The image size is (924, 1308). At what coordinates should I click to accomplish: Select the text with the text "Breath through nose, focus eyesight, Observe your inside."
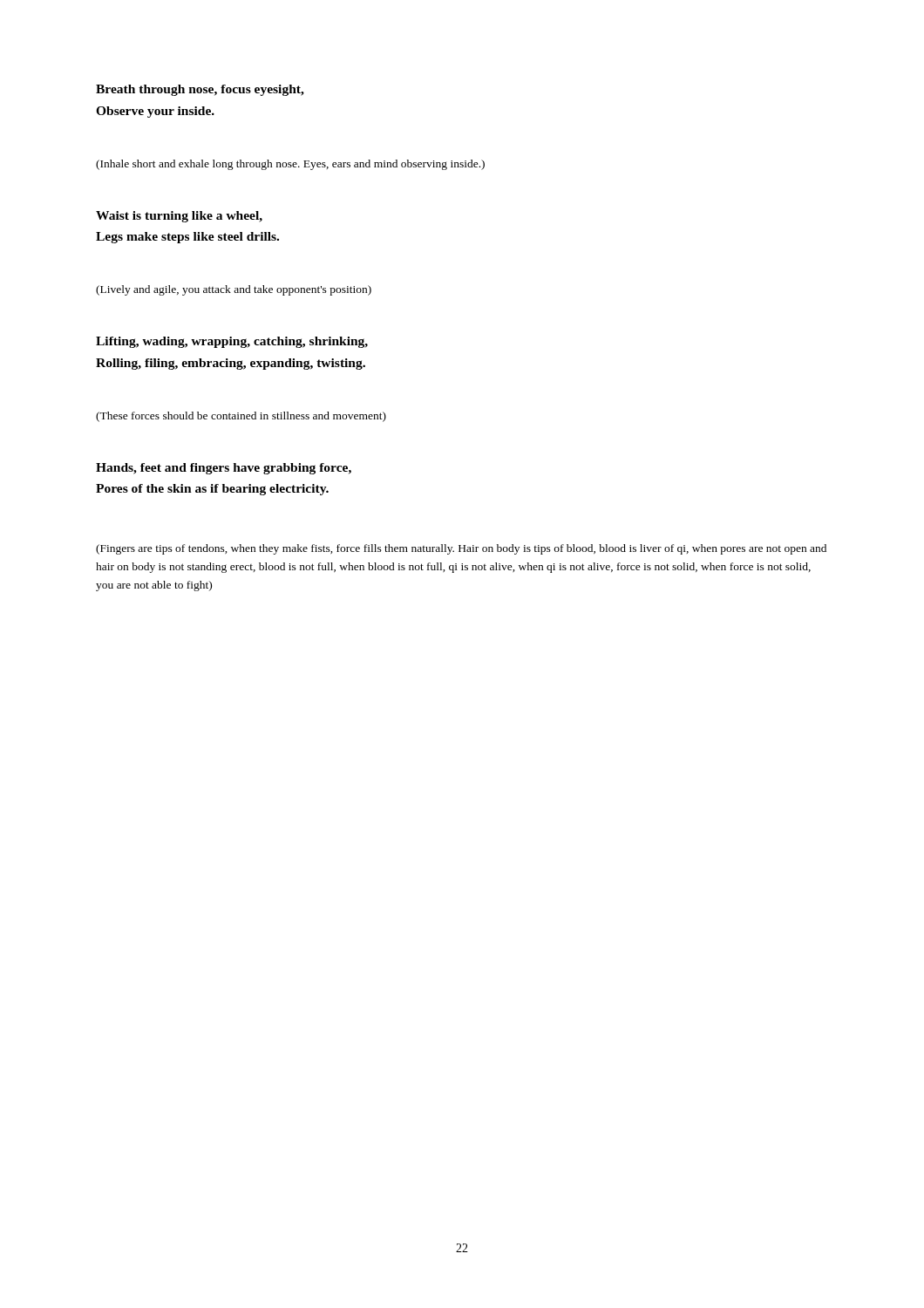click(x=200, y=99)
